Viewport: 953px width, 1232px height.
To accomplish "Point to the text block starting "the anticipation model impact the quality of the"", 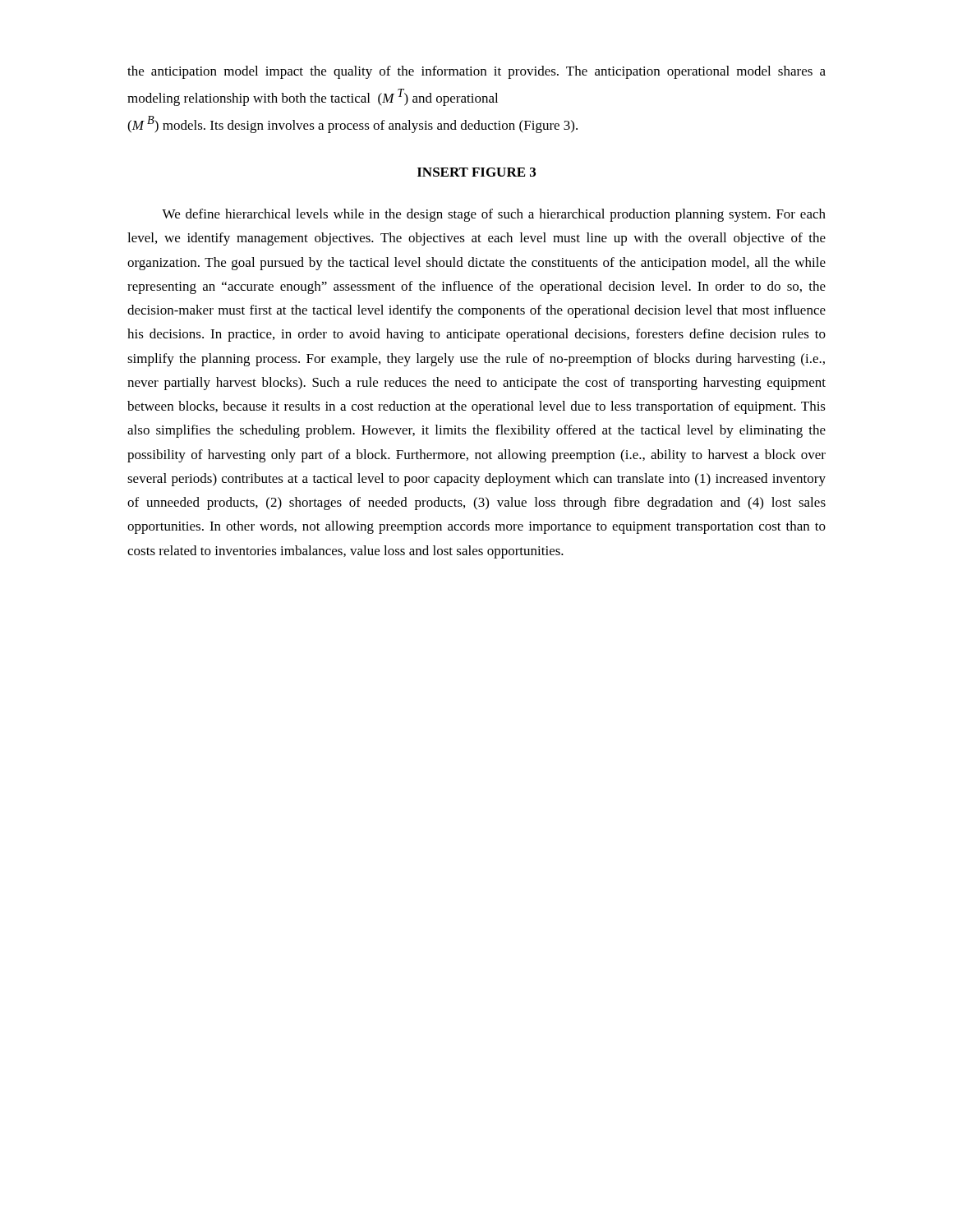I will pos(476,98).
